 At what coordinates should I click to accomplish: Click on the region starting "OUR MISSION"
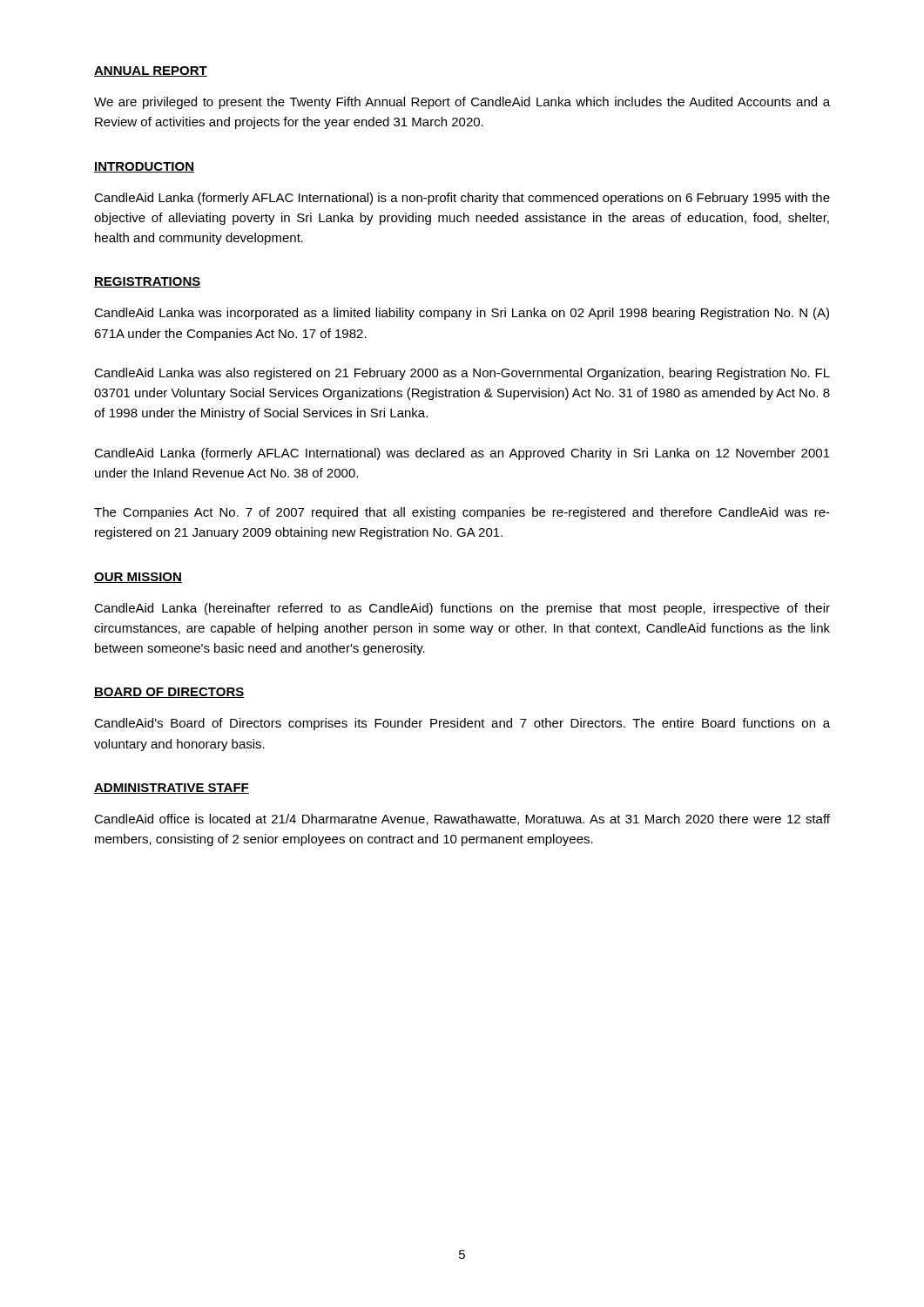point(138,576)
